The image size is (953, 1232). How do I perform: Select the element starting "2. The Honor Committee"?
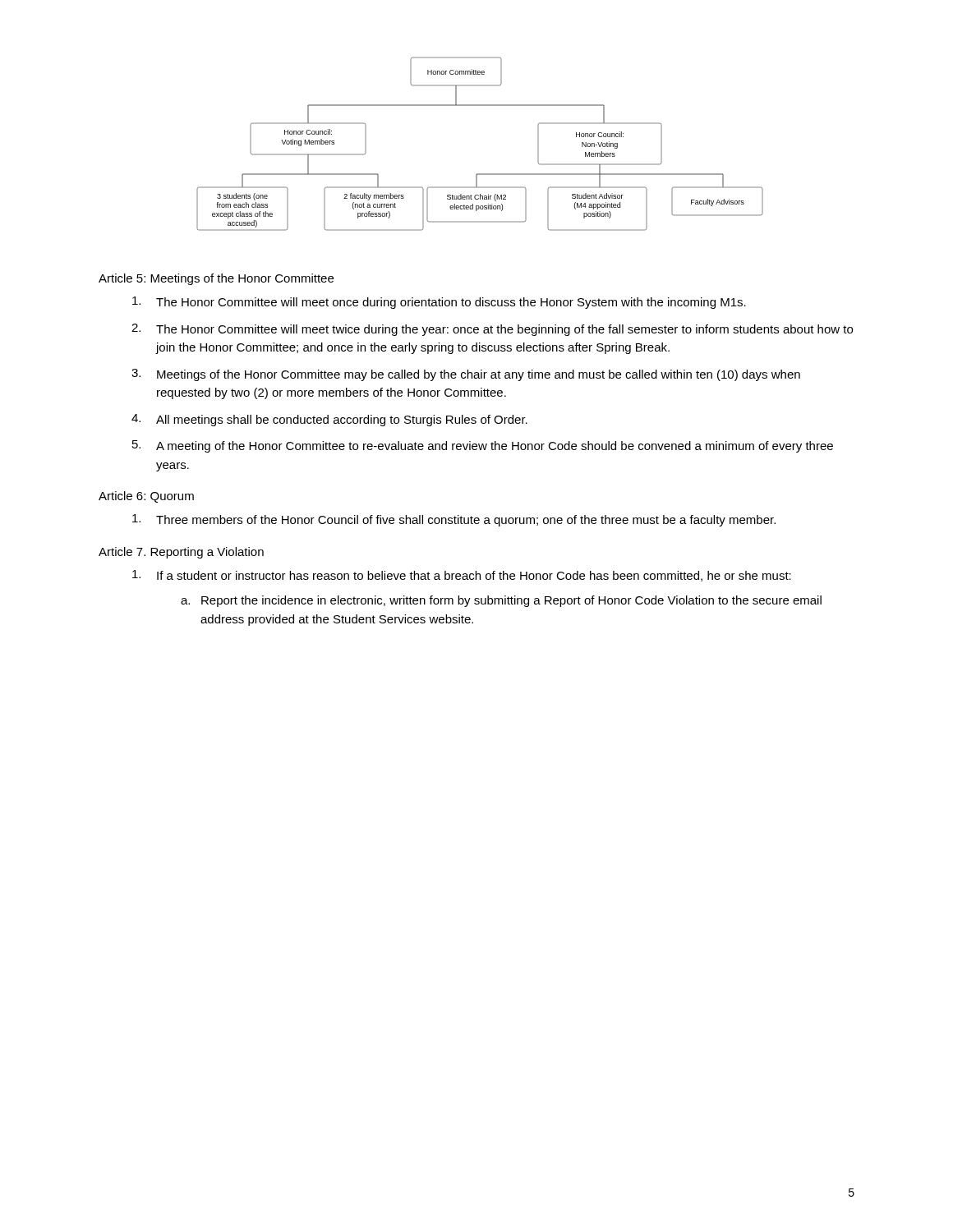[x=493, y=338]
